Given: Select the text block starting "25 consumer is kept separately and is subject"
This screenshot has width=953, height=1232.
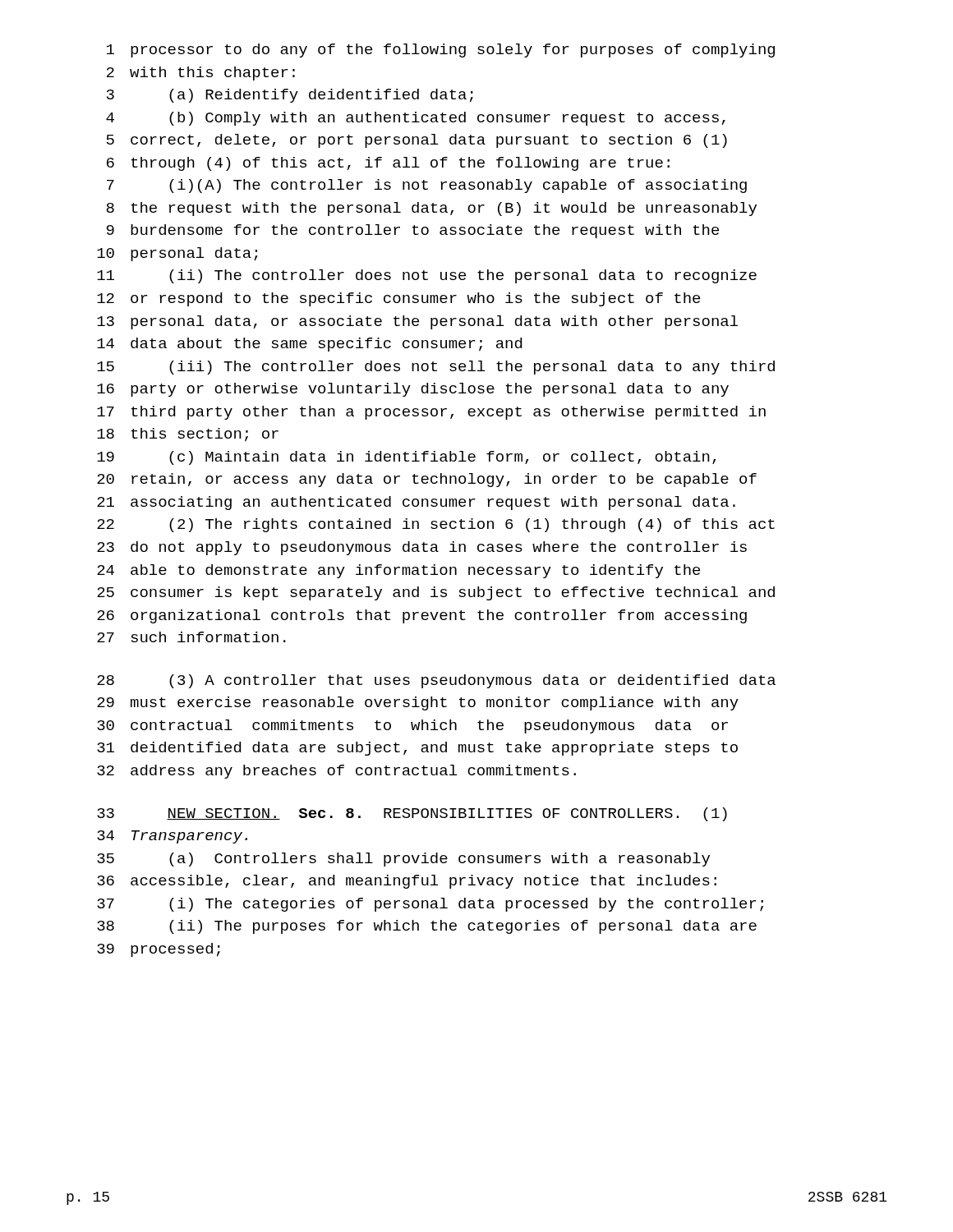Looking at the screenshot, I should point(476,594).
